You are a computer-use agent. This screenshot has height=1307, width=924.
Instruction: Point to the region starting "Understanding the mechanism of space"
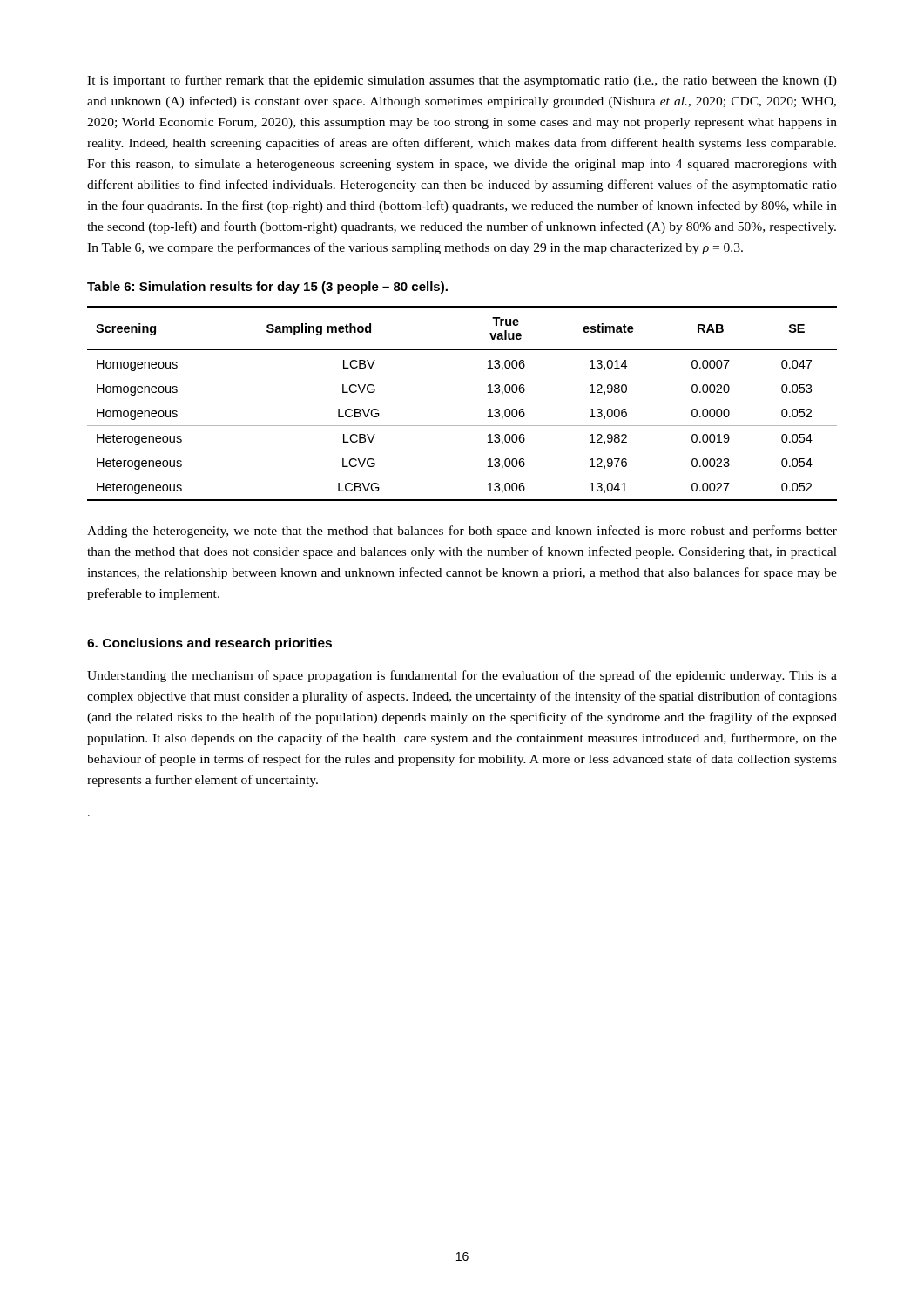(462, 727)
